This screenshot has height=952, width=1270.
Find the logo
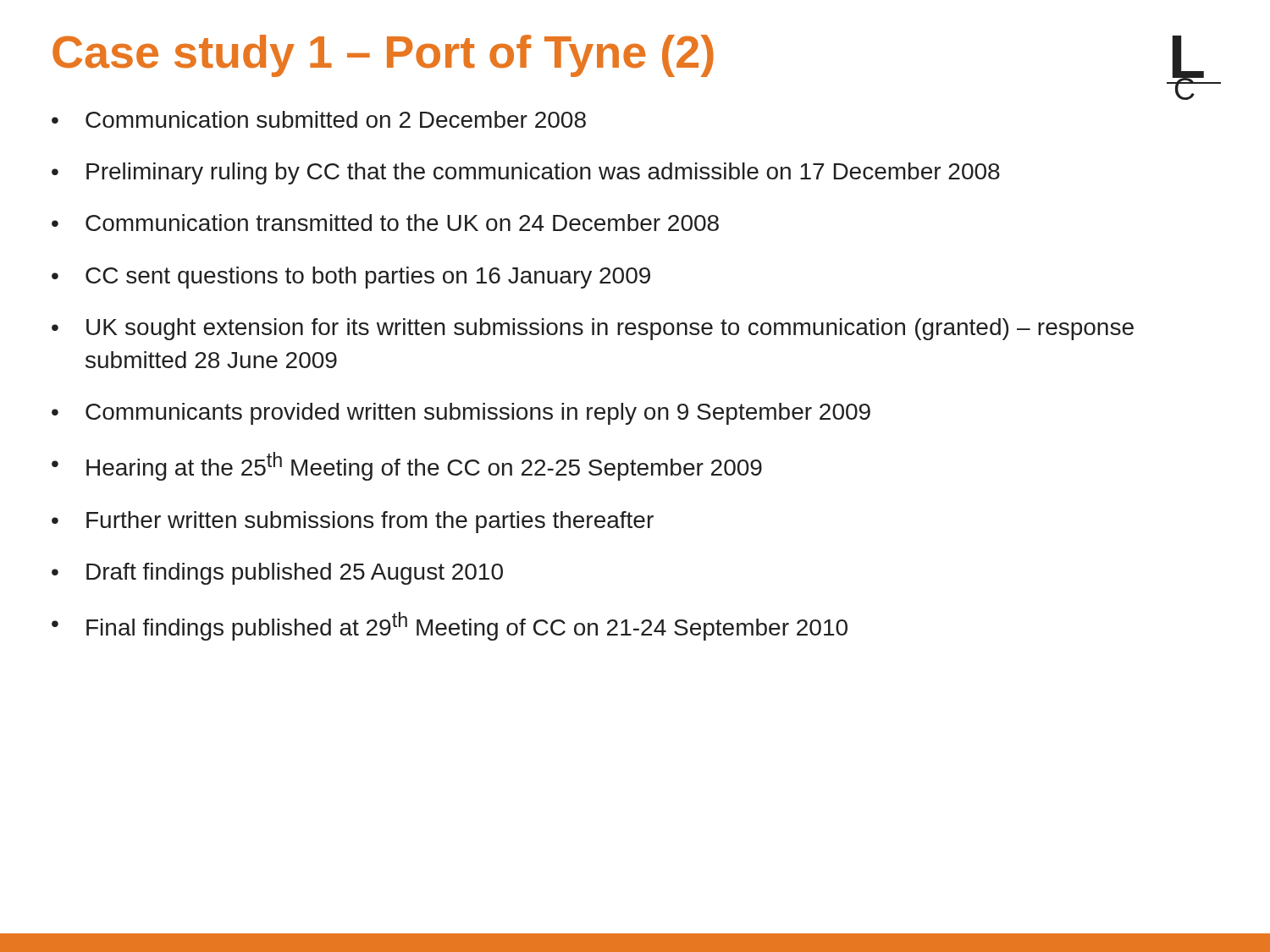[x=1194, y=63]
